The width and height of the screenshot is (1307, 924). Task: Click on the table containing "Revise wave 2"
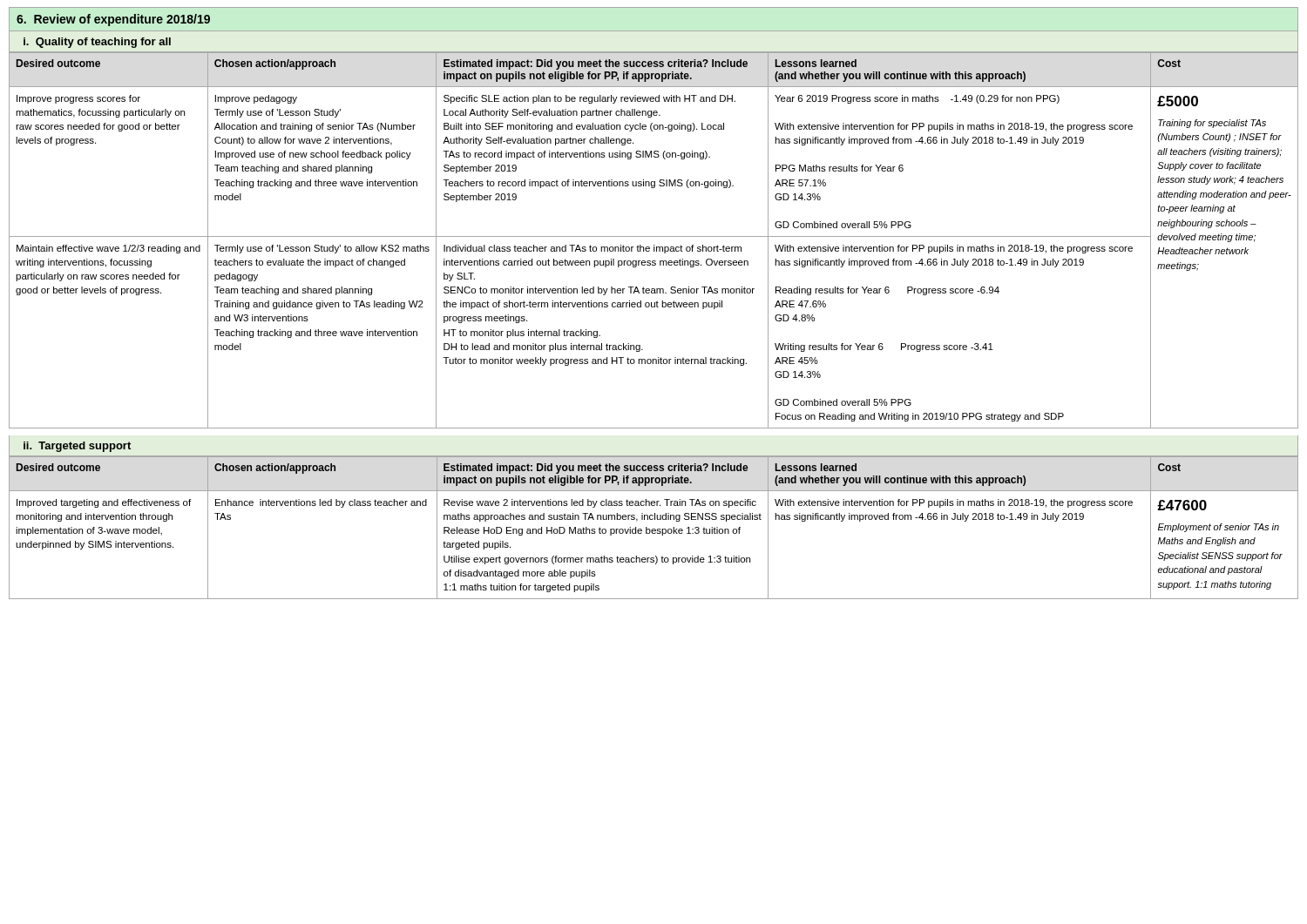pyautogui.click(x=654, y=528)
